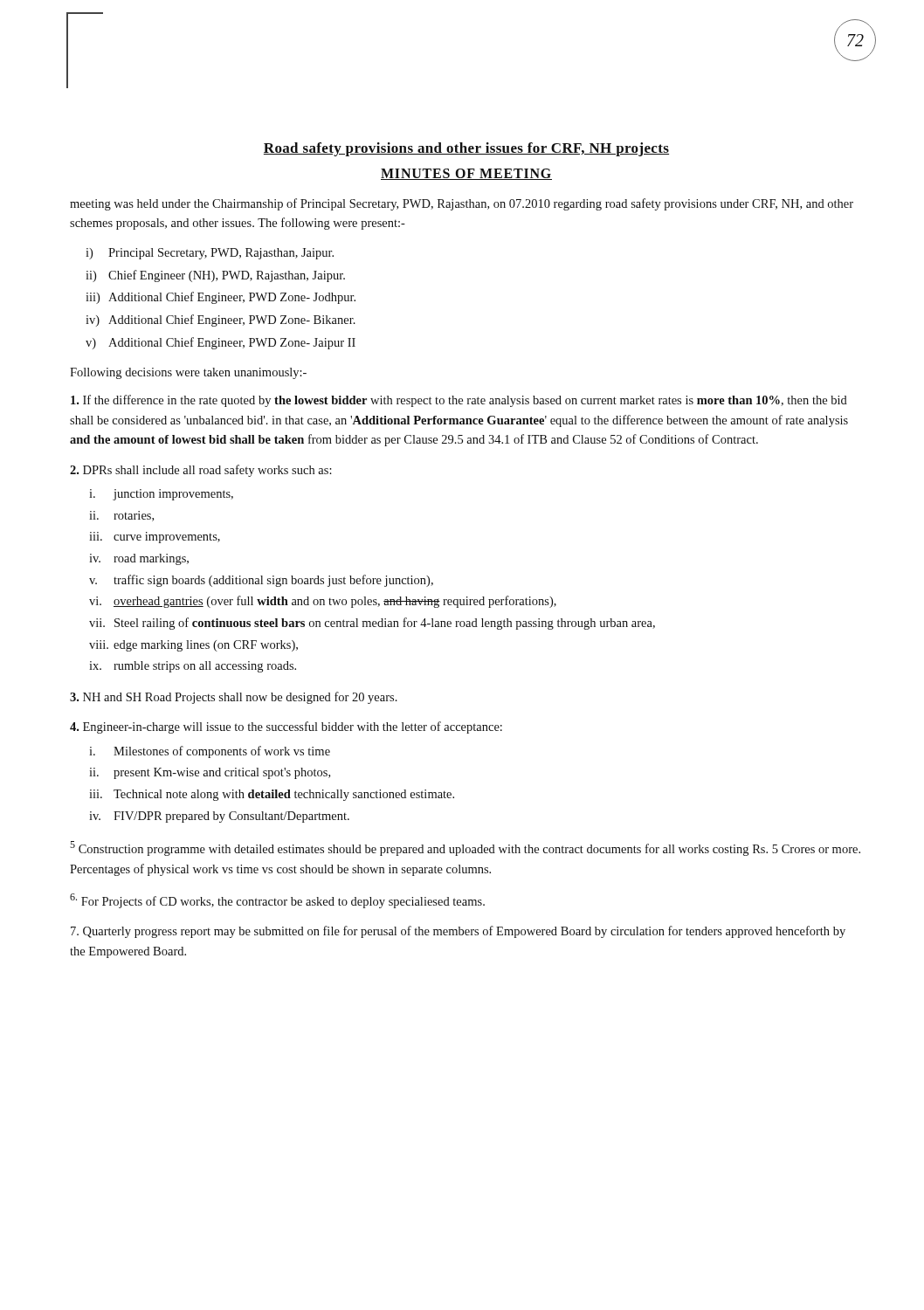Find the list item with the text "iii.curve improvements,"
This screenshot has height=1310, width=924.
155,537
